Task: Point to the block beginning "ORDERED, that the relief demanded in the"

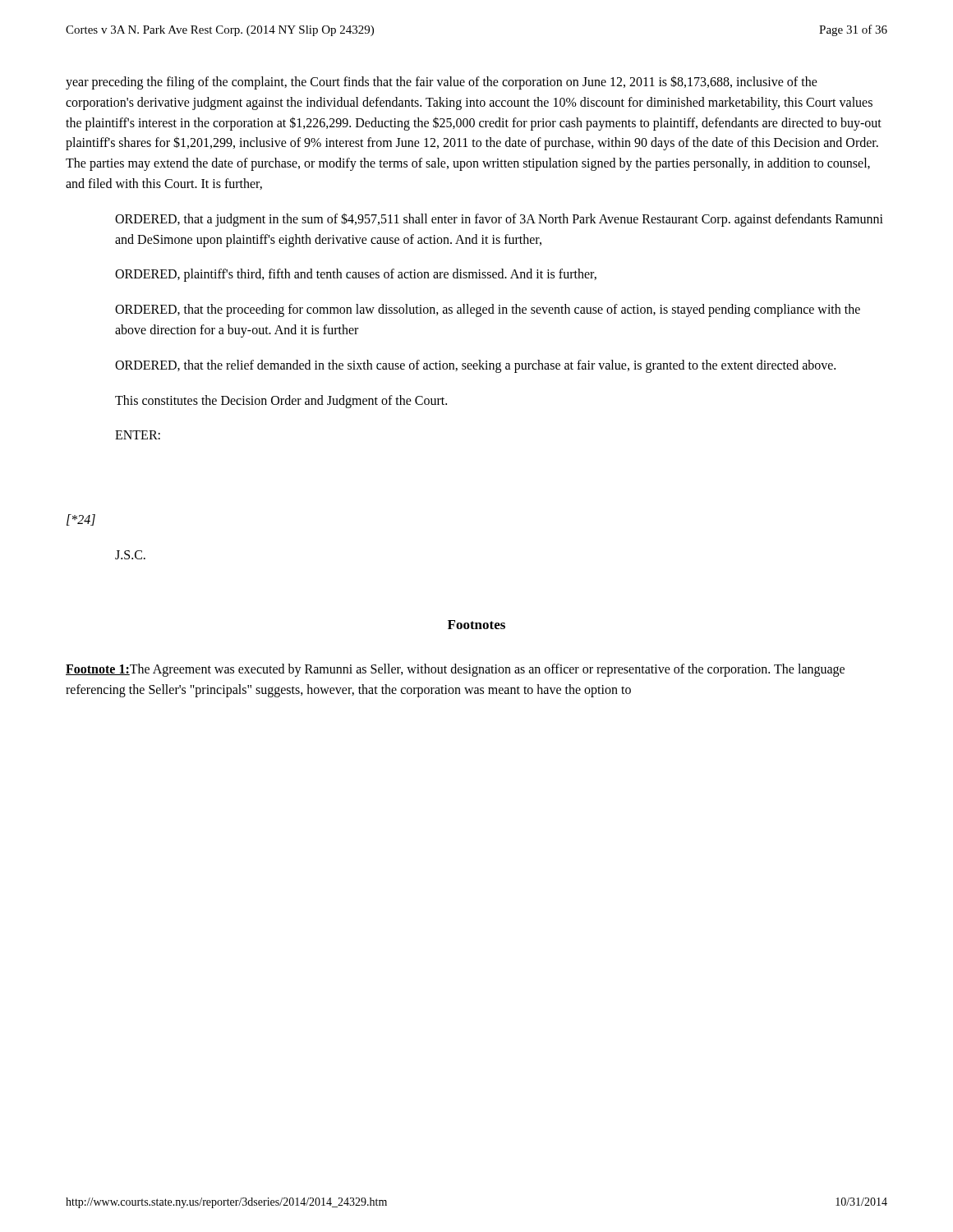Action: [476, 365]
